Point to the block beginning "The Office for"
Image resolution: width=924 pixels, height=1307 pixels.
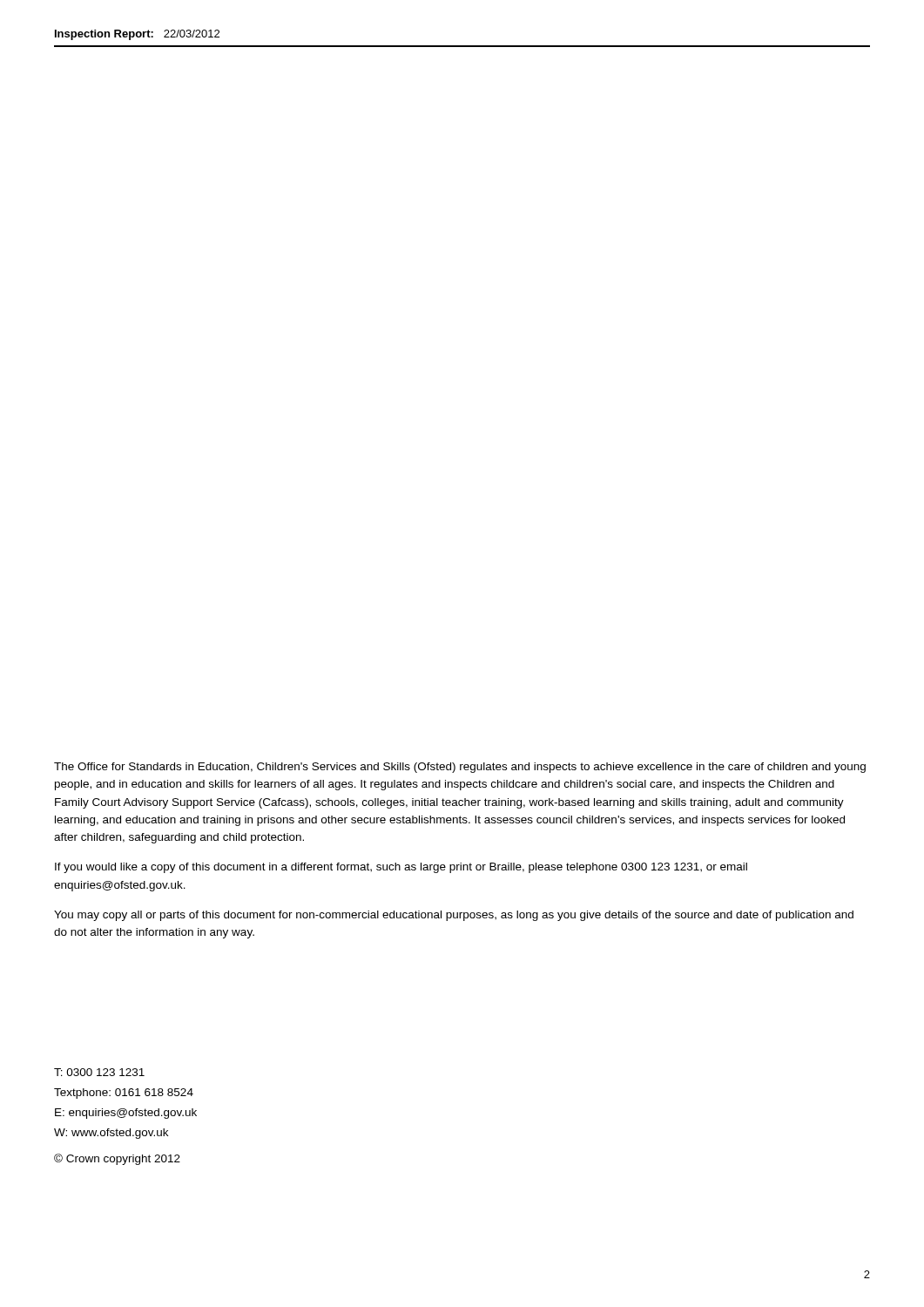[x=460, y=802]
